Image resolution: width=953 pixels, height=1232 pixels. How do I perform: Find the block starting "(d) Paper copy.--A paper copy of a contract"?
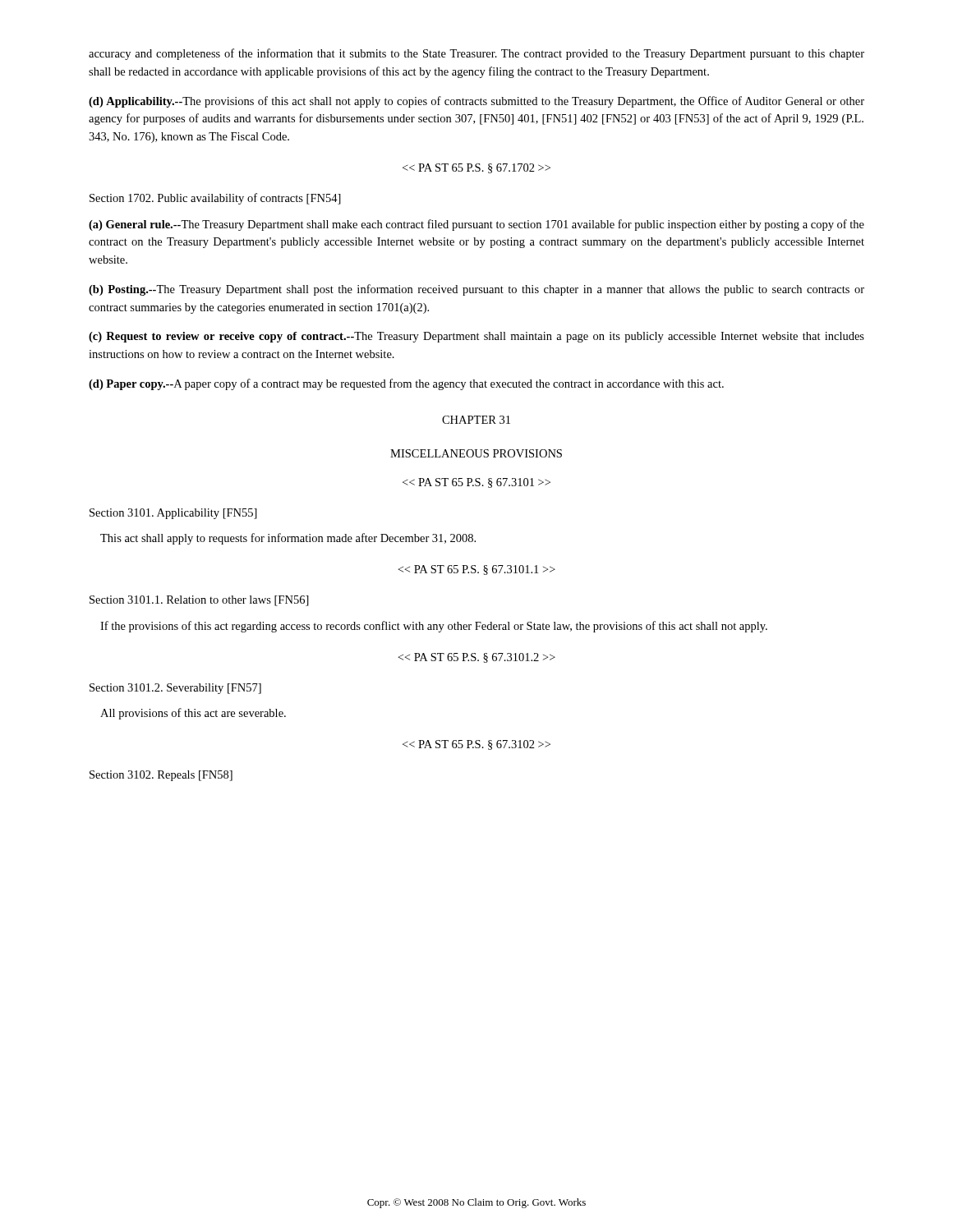[x=407, y=383]
